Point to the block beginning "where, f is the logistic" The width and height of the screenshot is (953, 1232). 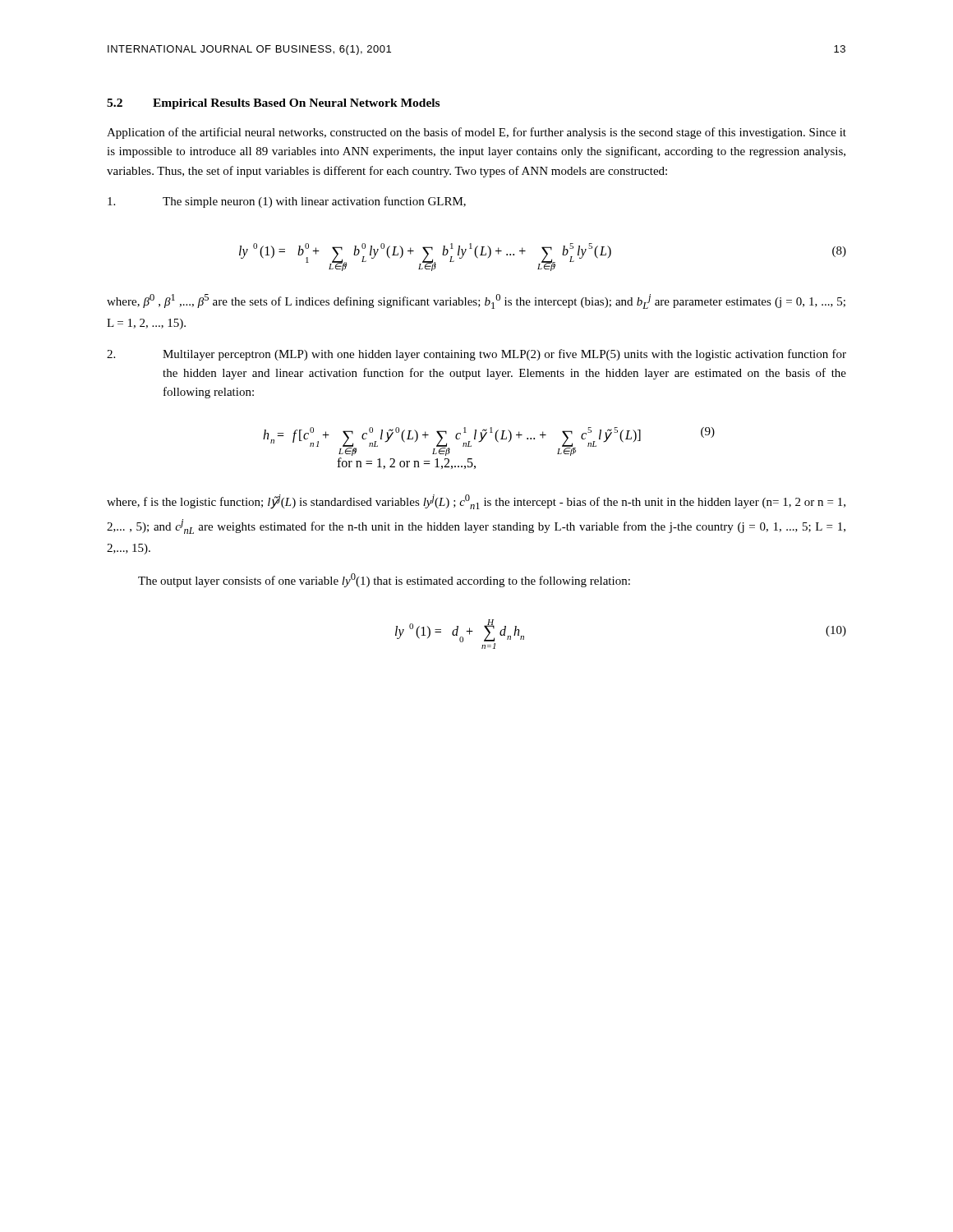click(476, 541)
